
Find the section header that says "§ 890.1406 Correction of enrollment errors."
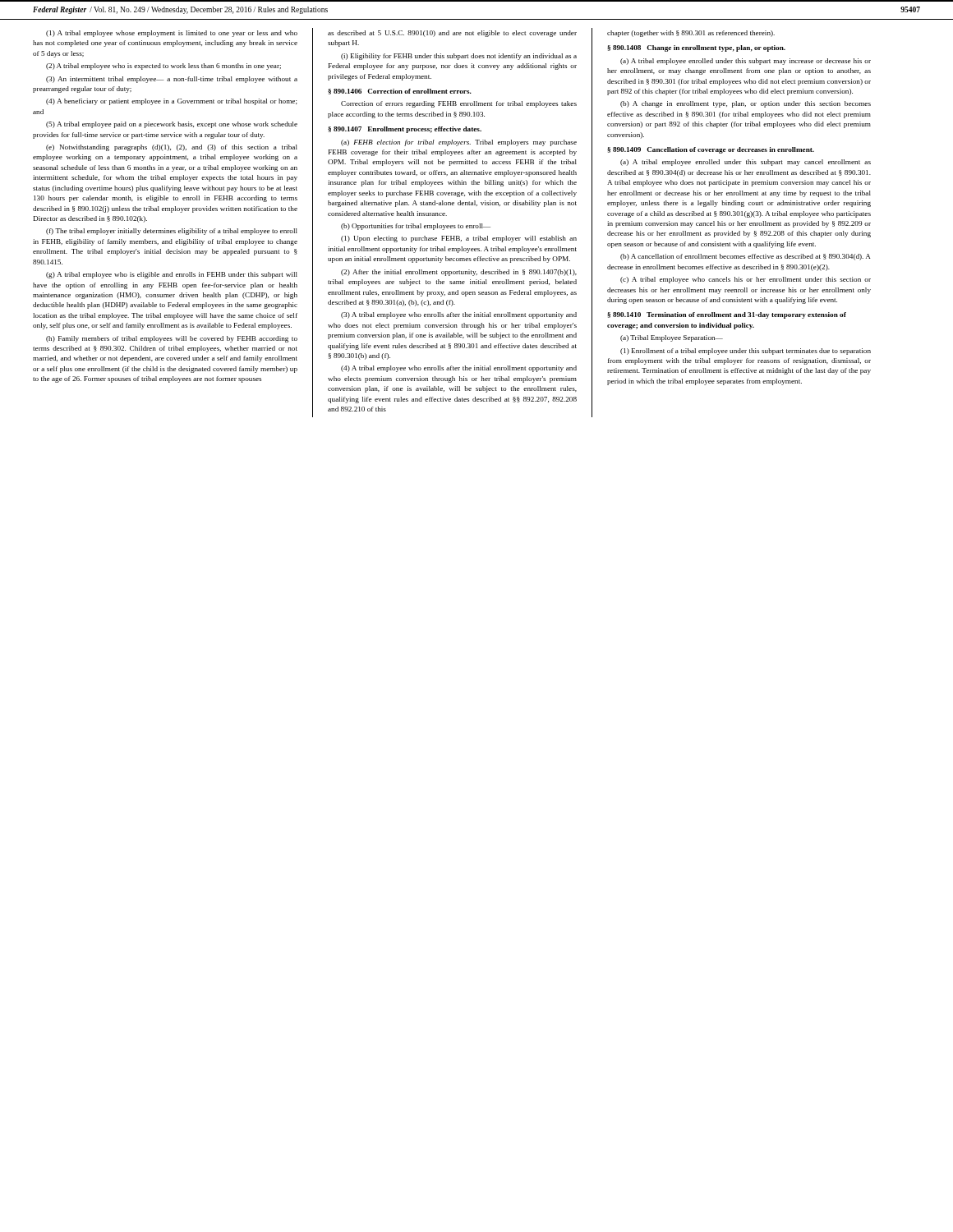tap(400, 91)
